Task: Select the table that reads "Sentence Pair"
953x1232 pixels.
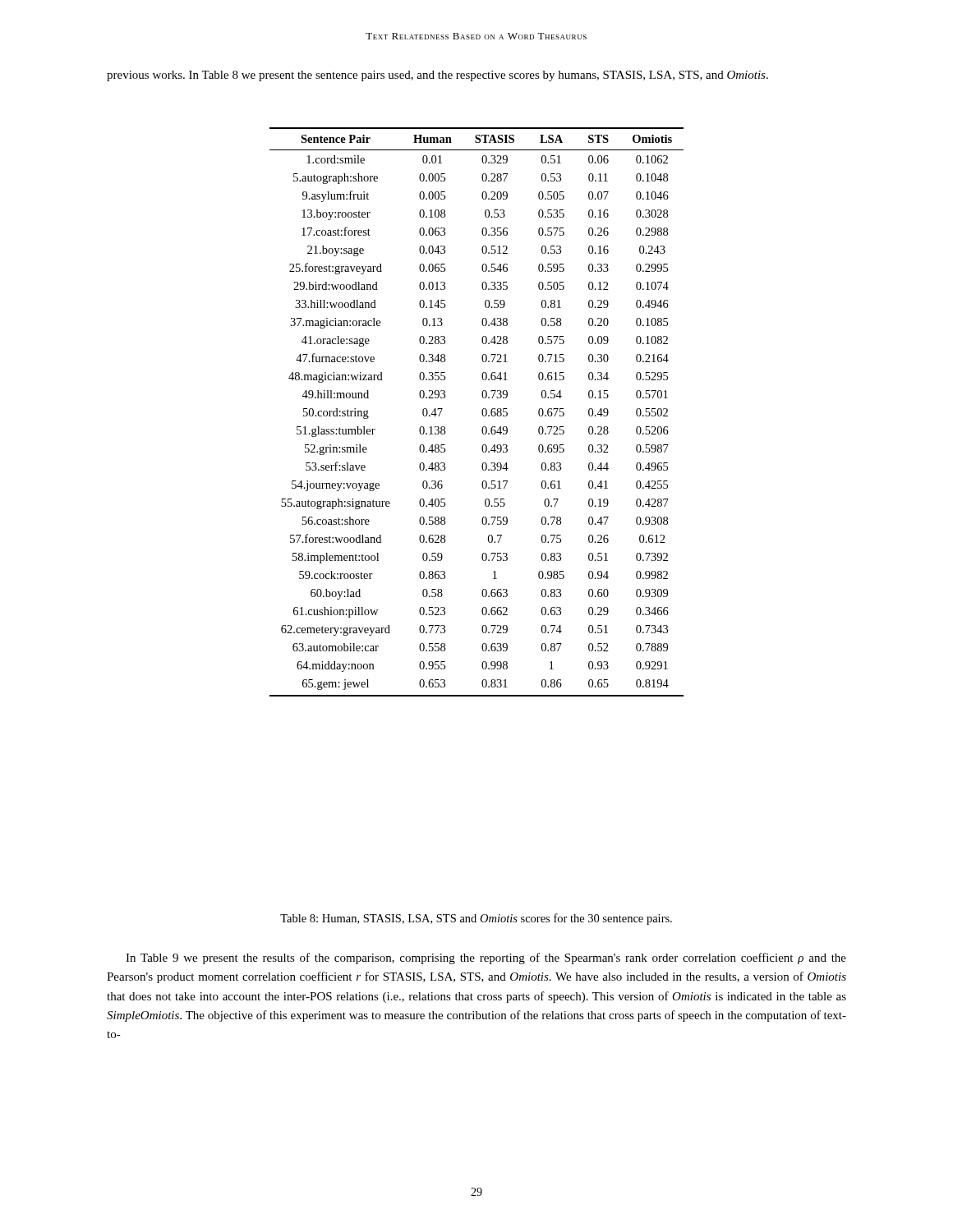Action: [476, 412]
